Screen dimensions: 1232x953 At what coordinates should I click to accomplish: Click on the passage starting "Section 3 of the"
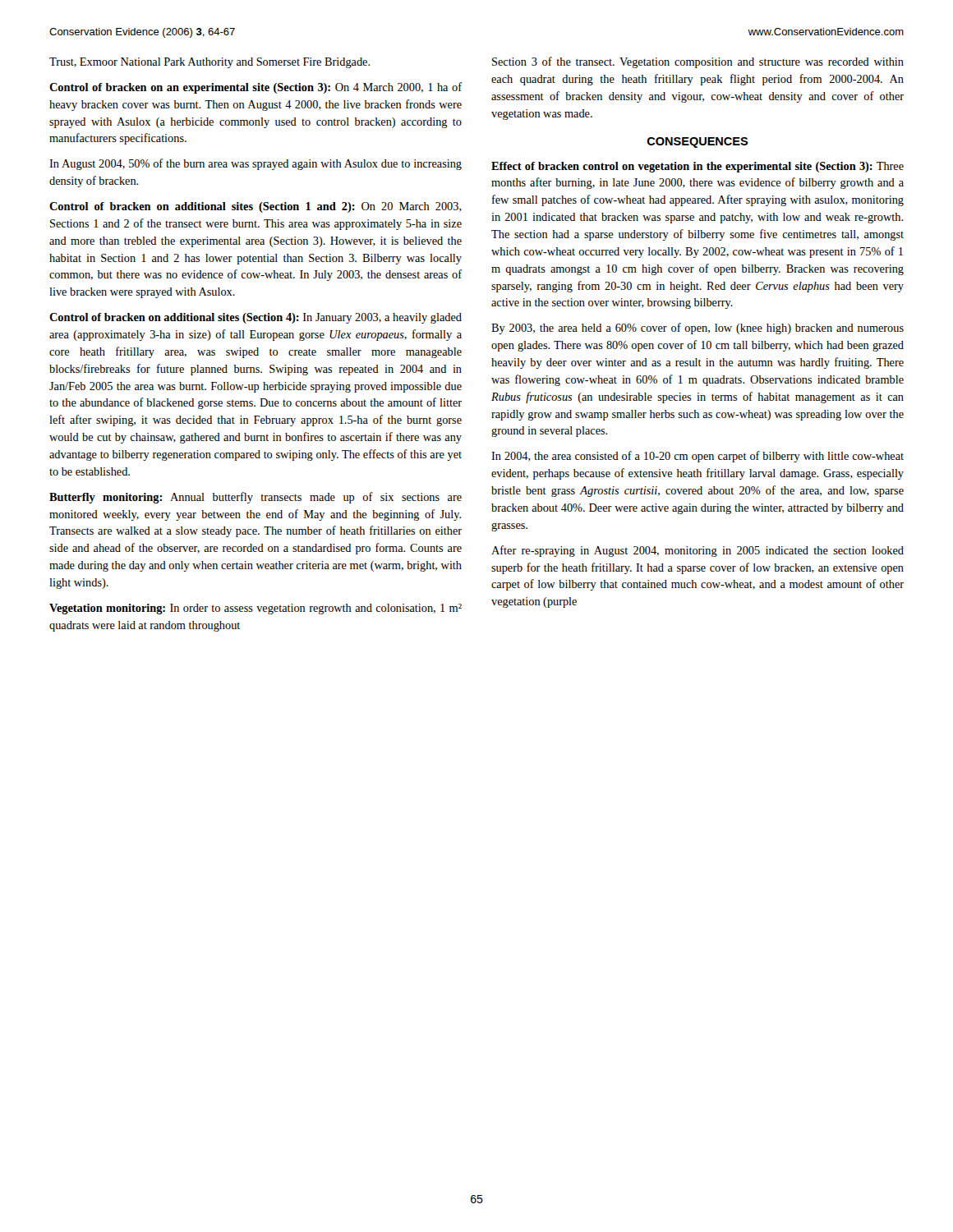click(x=698, y=88)
